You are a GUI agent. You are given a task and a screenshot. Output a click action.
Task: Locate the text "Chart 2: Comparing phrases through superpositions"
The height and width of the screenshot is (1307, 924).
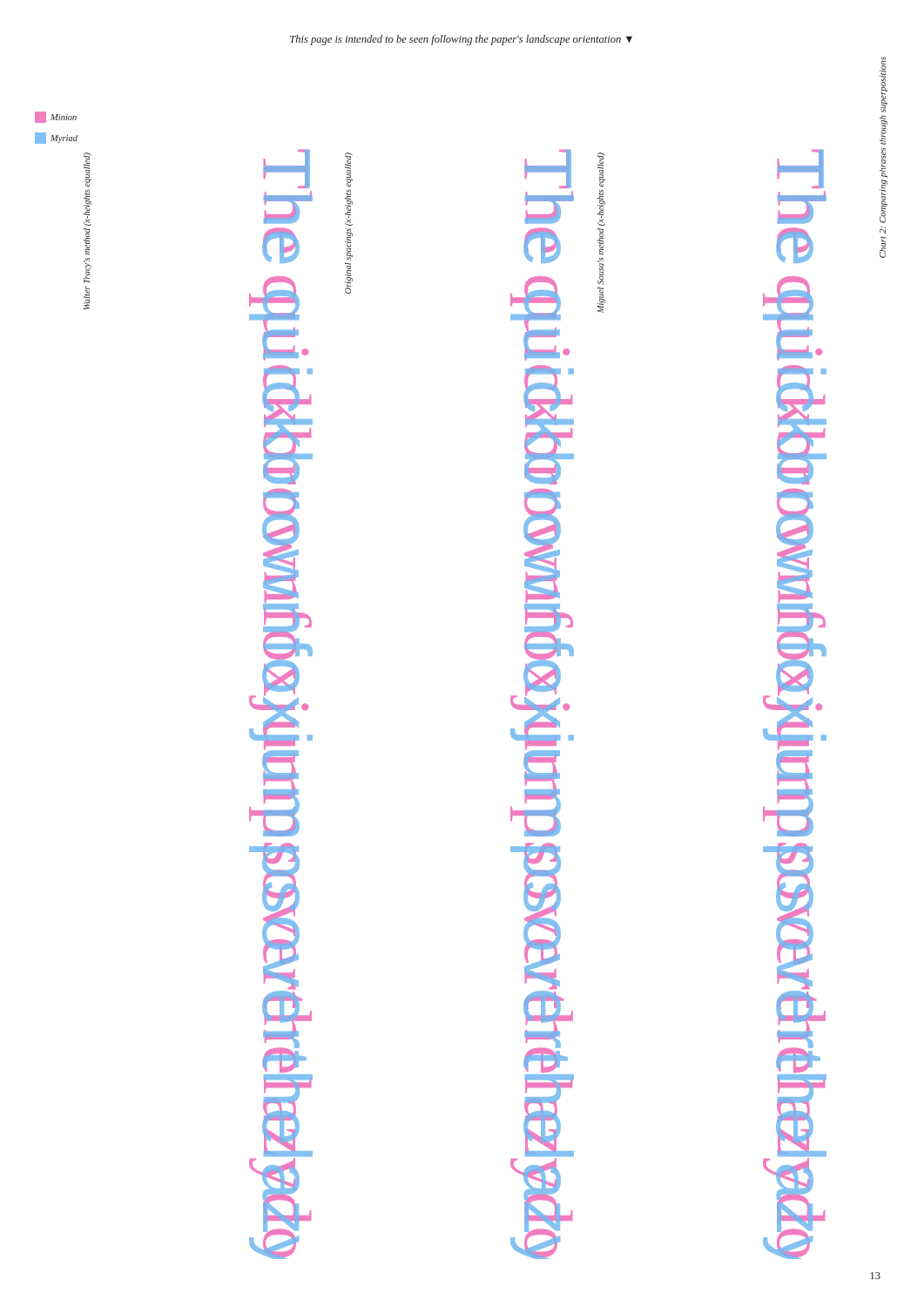[882, 157]
